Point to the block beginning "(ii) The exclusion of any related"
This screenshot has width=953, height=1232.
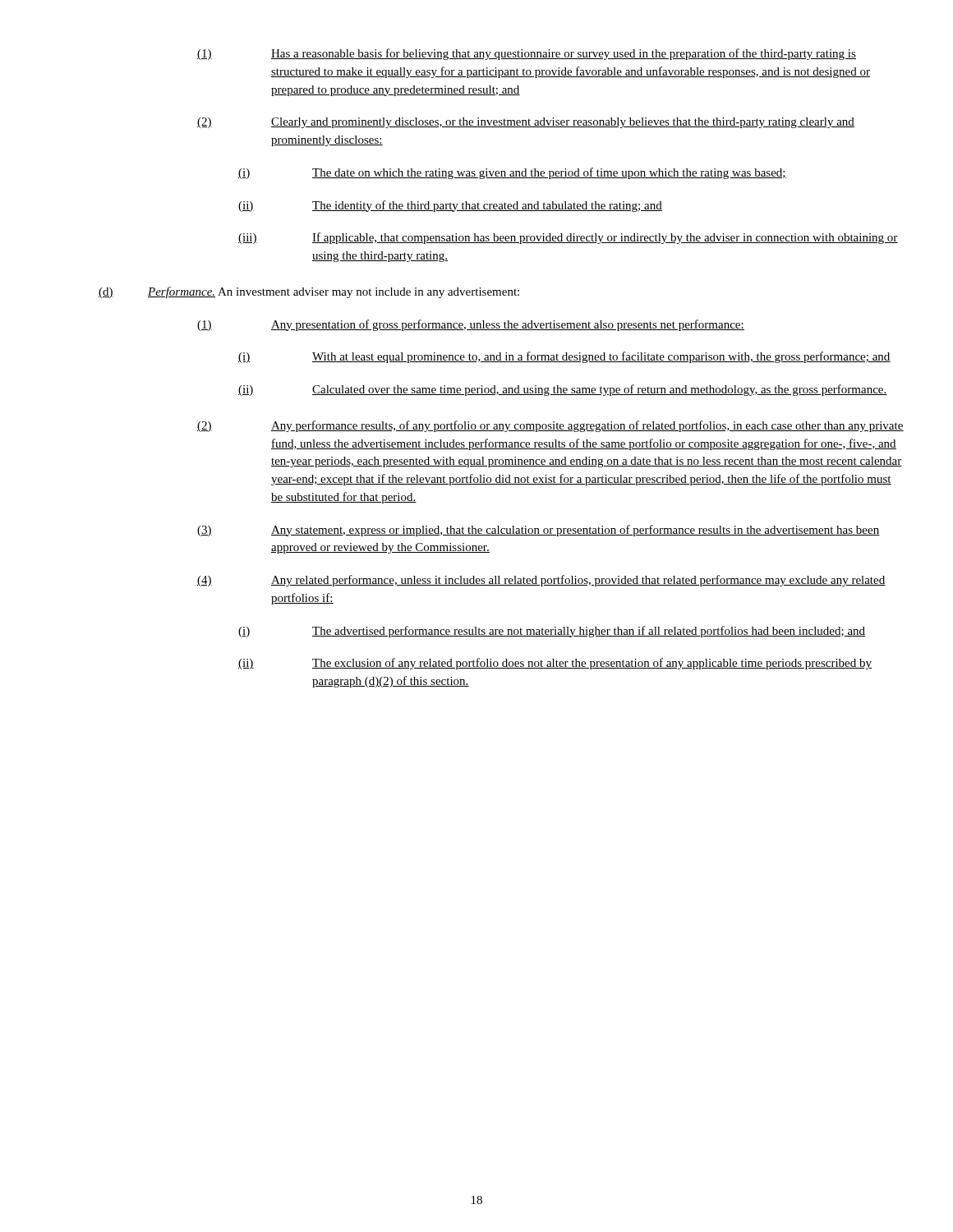(476, 673)
